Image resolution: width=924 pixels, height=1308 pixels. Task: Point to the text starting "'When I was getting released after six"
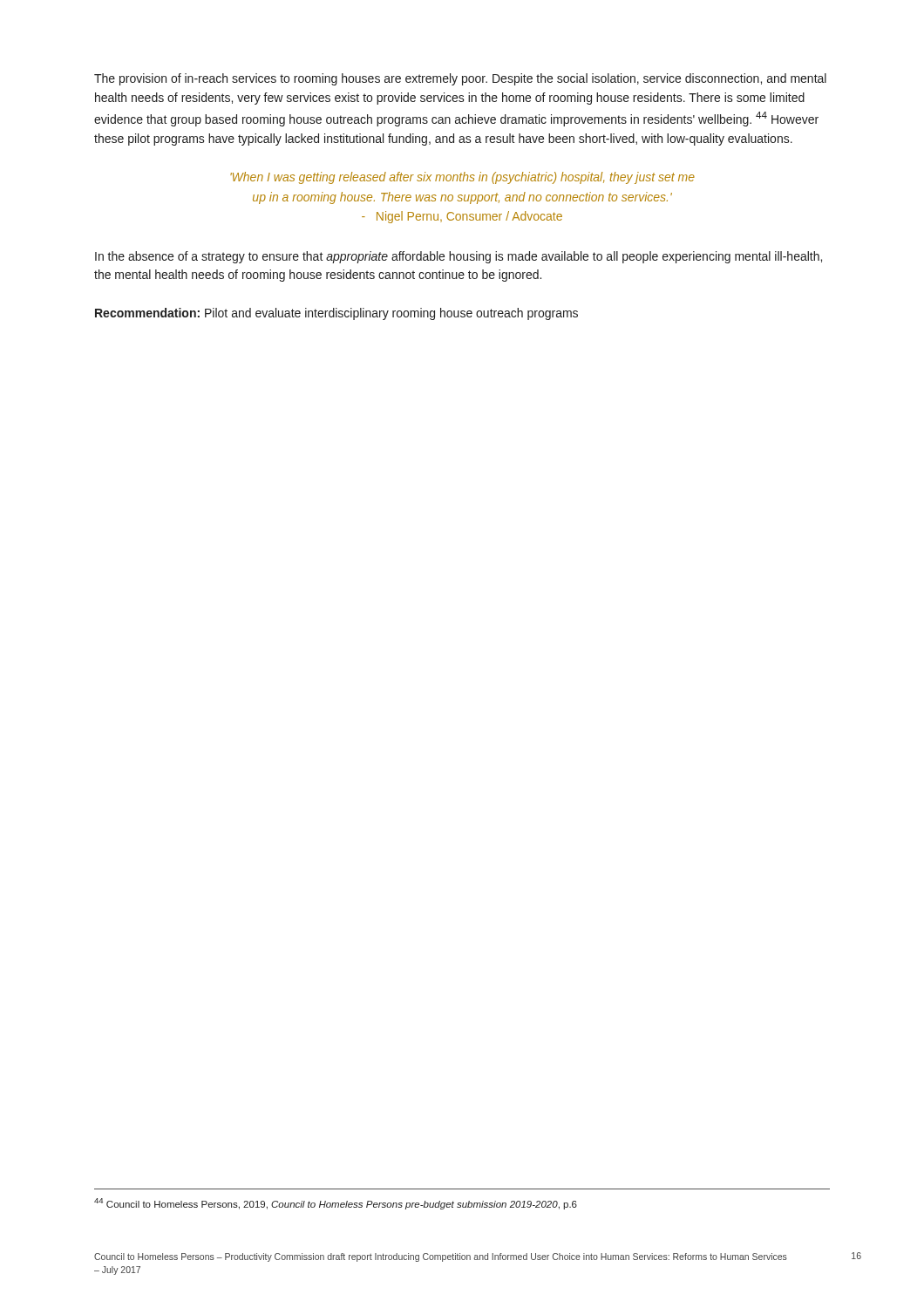coord(462,197)
